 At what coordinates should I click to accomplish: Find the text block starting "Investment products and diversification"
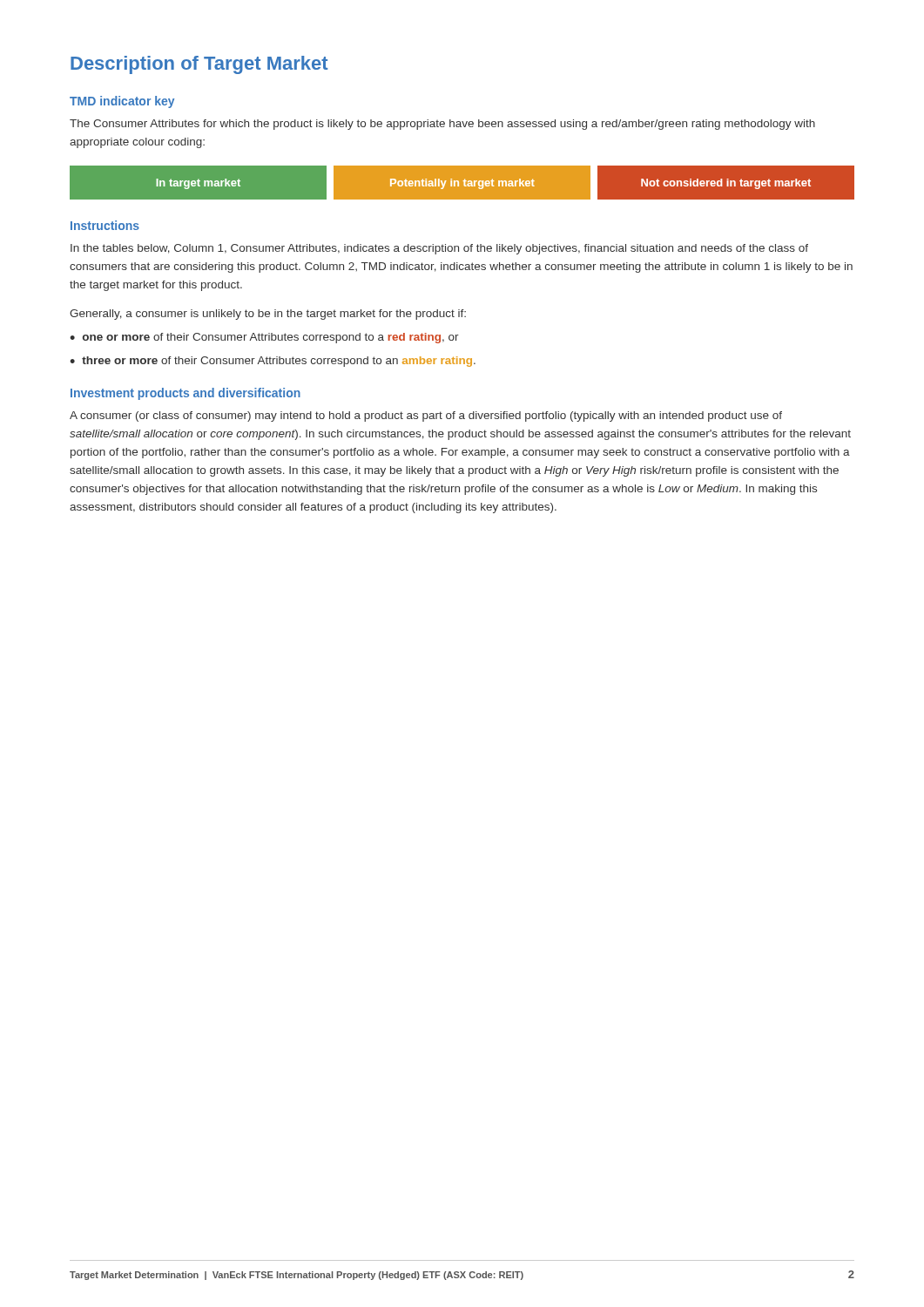pos(185,393)
